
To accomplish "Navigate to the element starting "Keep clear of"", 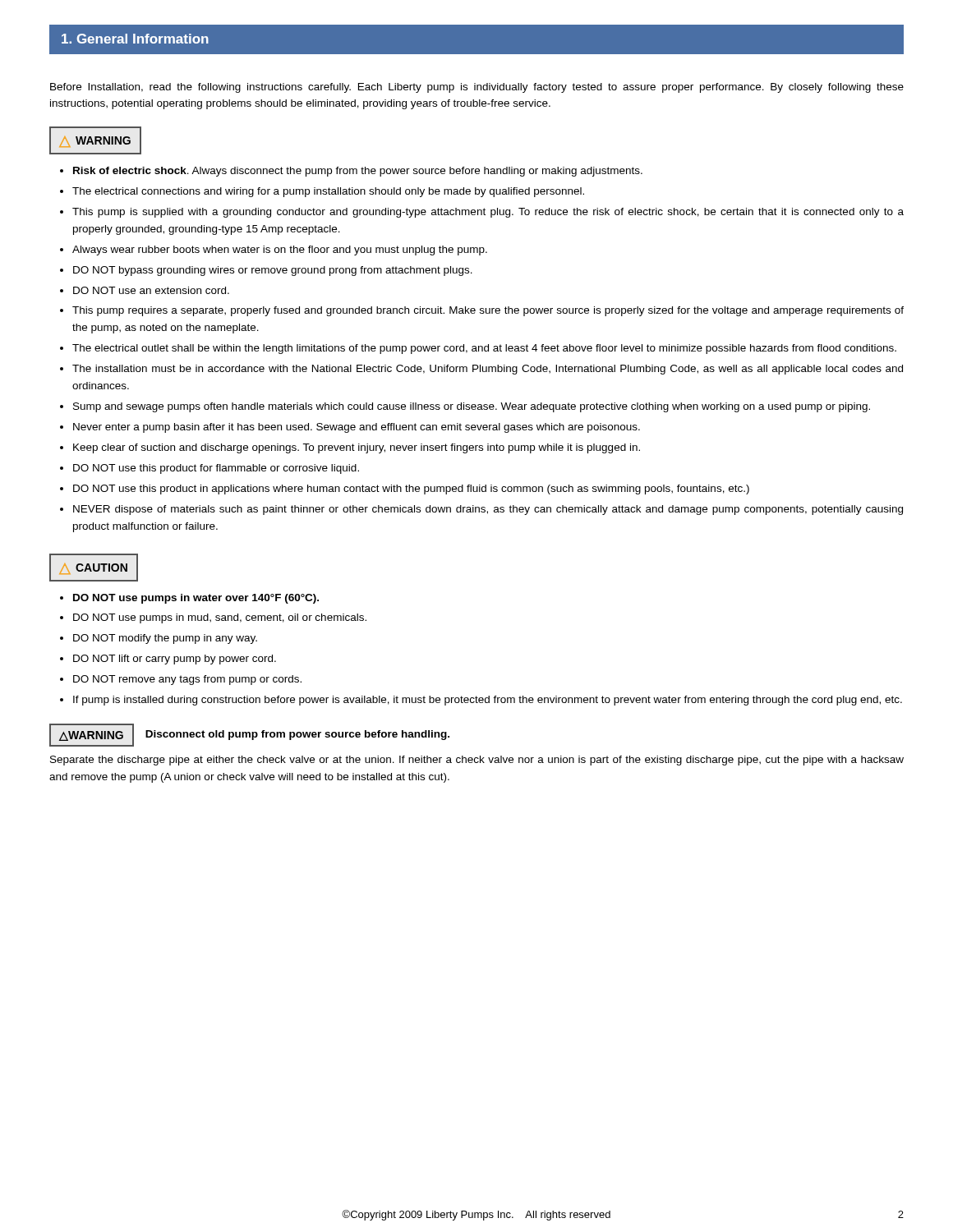I will 357,447.
